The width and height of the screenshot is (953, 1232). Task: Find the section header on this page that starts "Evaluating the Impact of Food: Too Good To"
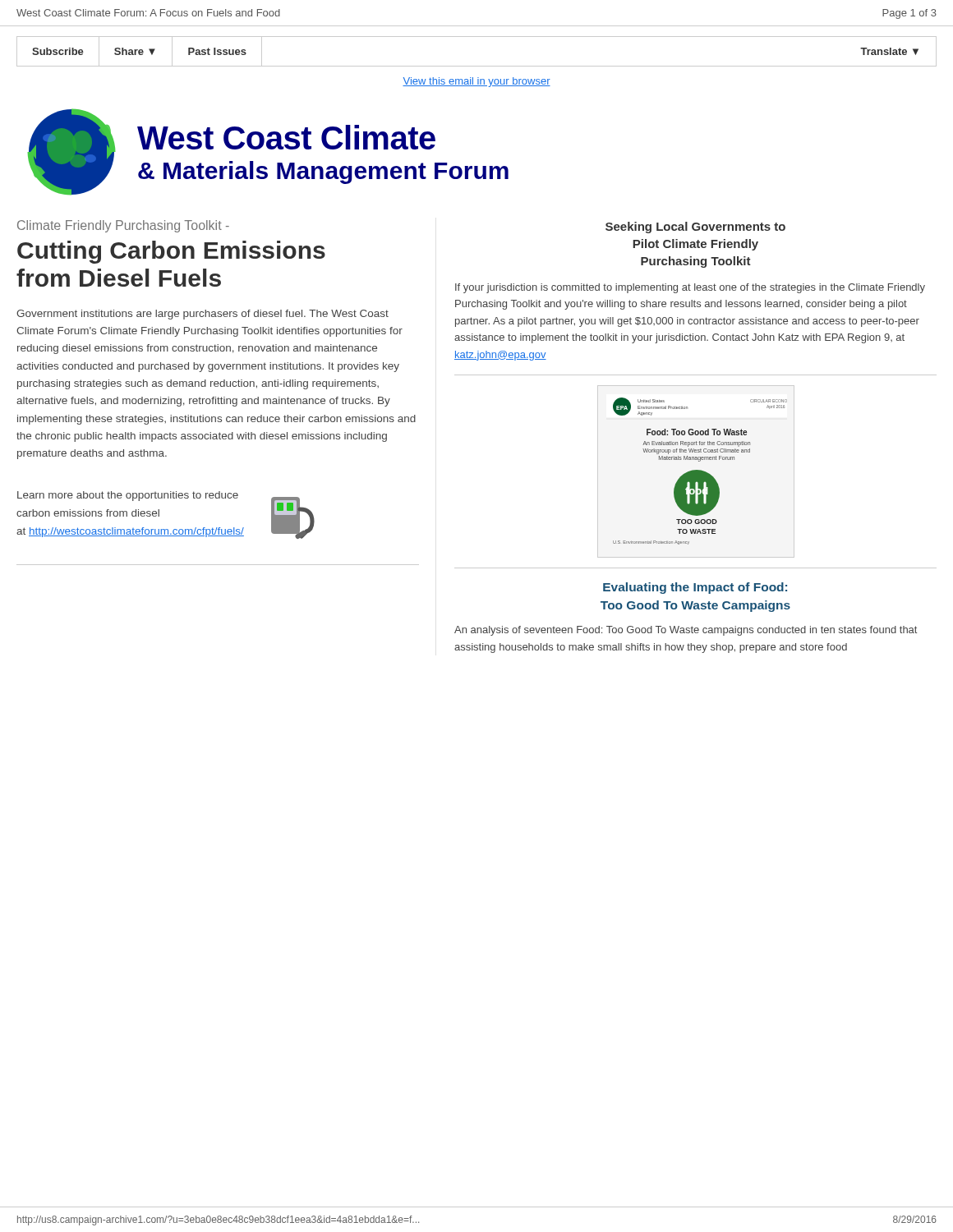point(695,596)
